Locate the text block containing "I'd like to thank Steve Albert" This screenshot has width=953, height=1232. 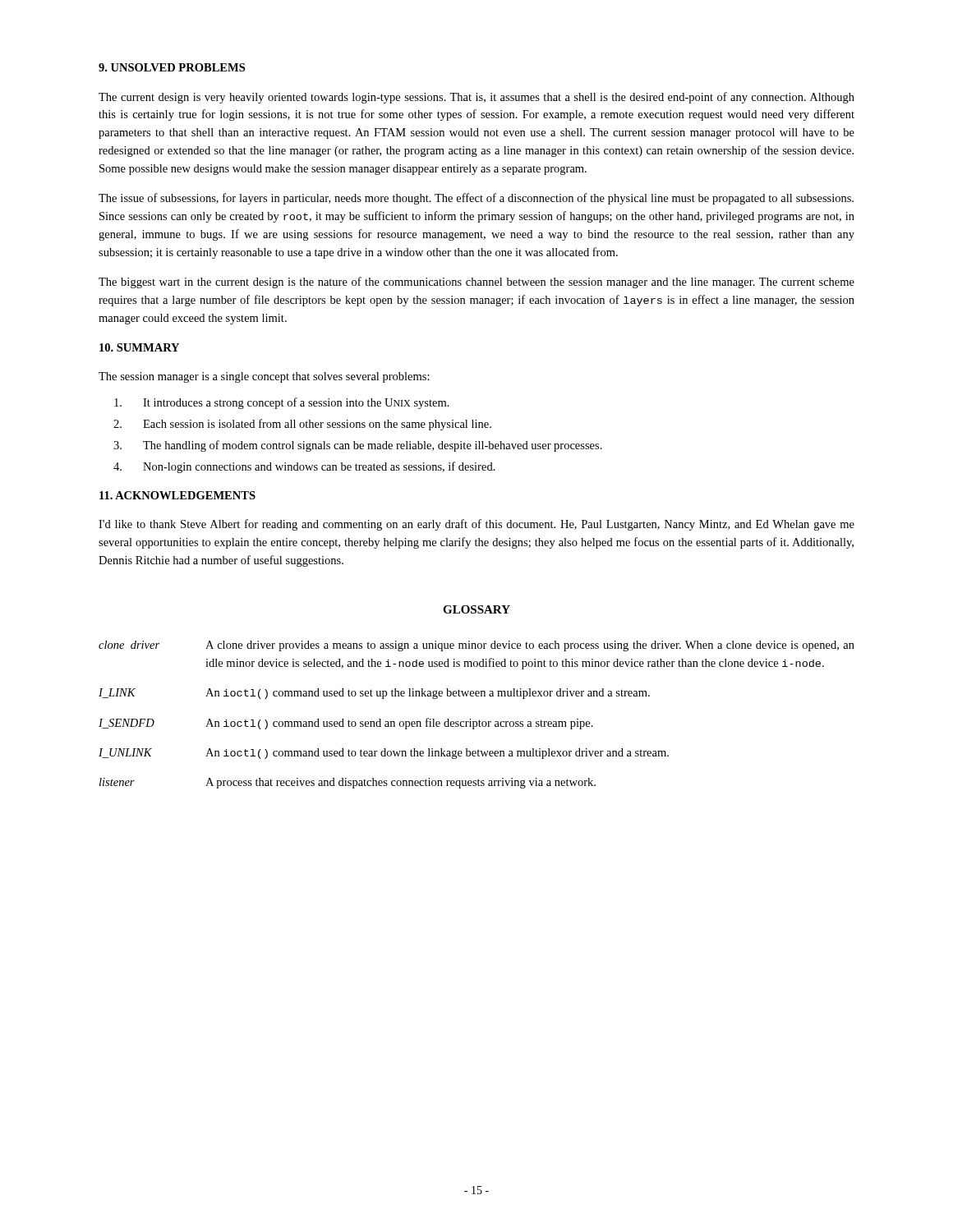tap(476, 543)
